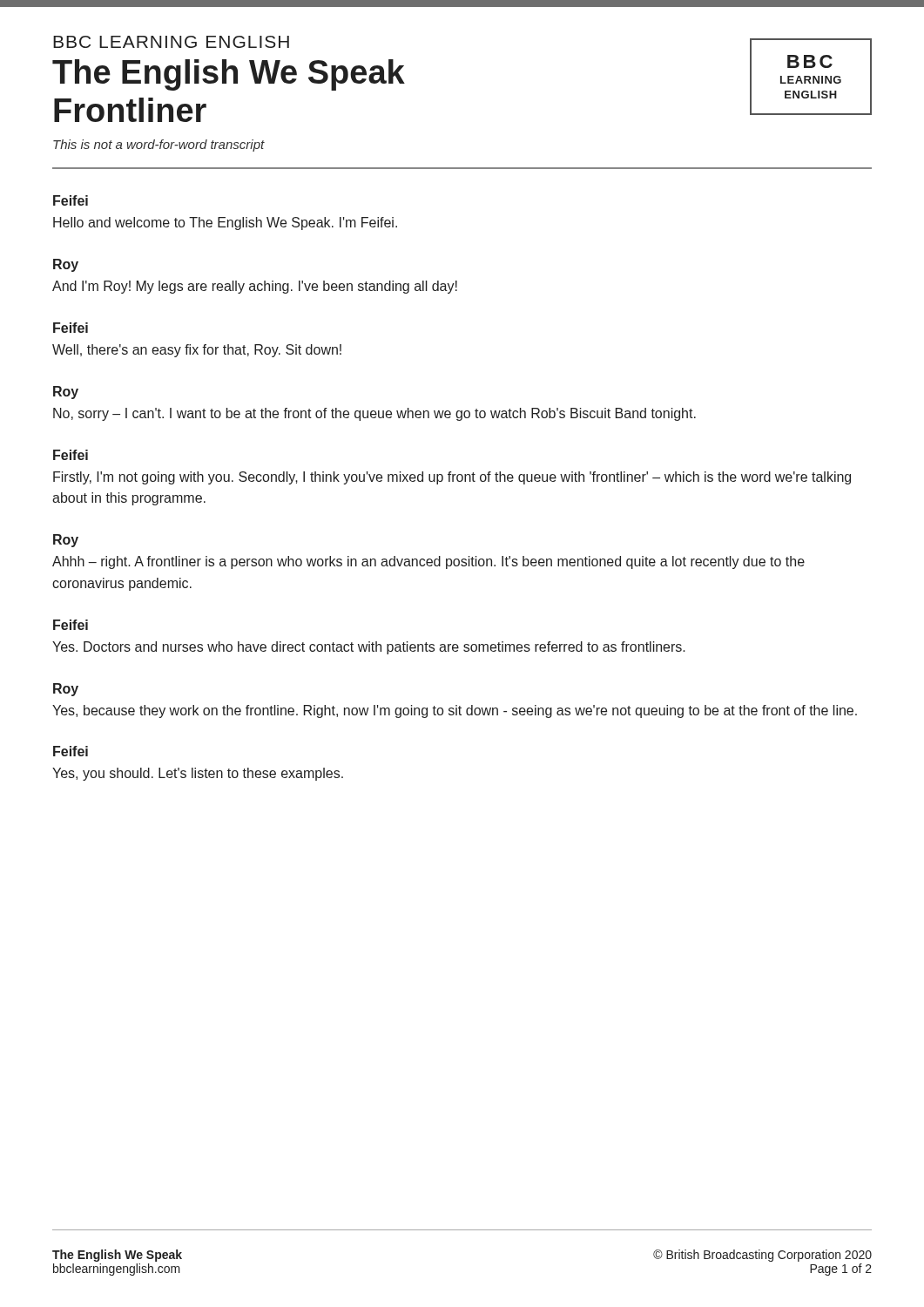The width and height of the screenshot is (924, 1307).
Task: Navigate to the region starting "Feifei Yes. Doctors and nurses who have"
Action: click(x=462, y=638)
